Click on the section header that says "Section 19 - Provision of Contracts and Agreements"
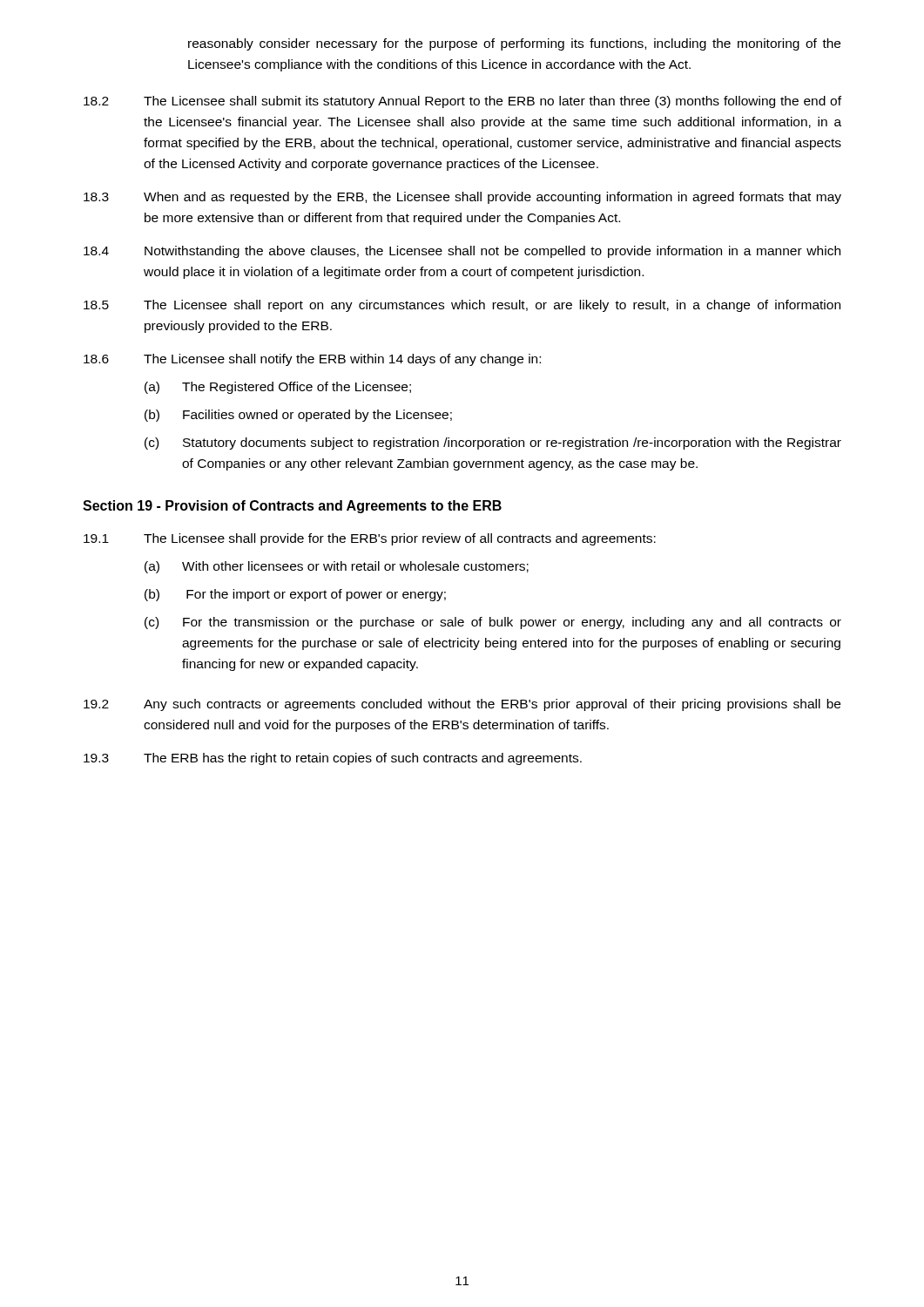Viewport: 924px width, 1307px height. pos(292,506)
